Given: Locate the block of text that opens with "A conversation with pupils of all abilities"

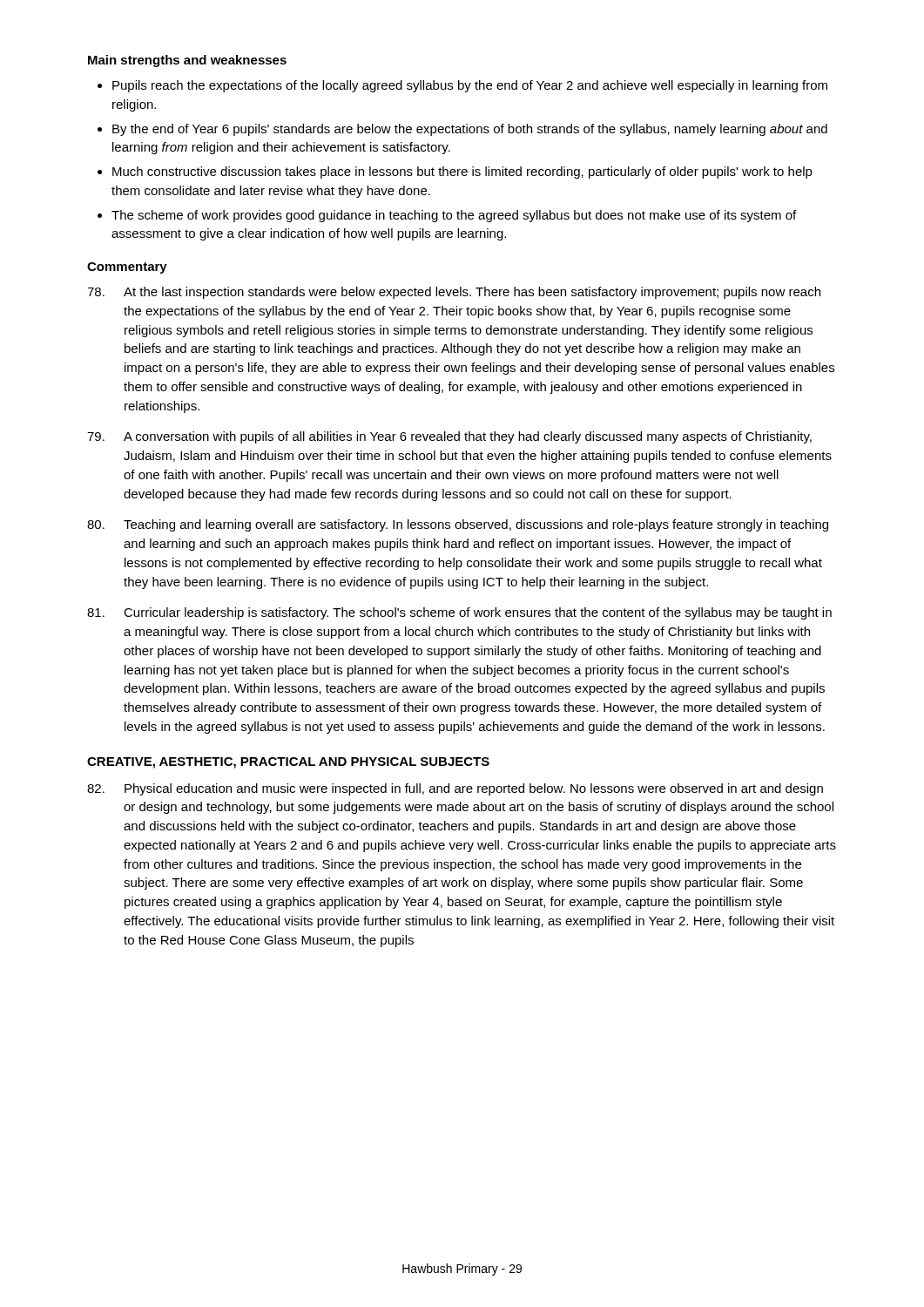Looking at the screenshot, I should click(x=462, y=465).
